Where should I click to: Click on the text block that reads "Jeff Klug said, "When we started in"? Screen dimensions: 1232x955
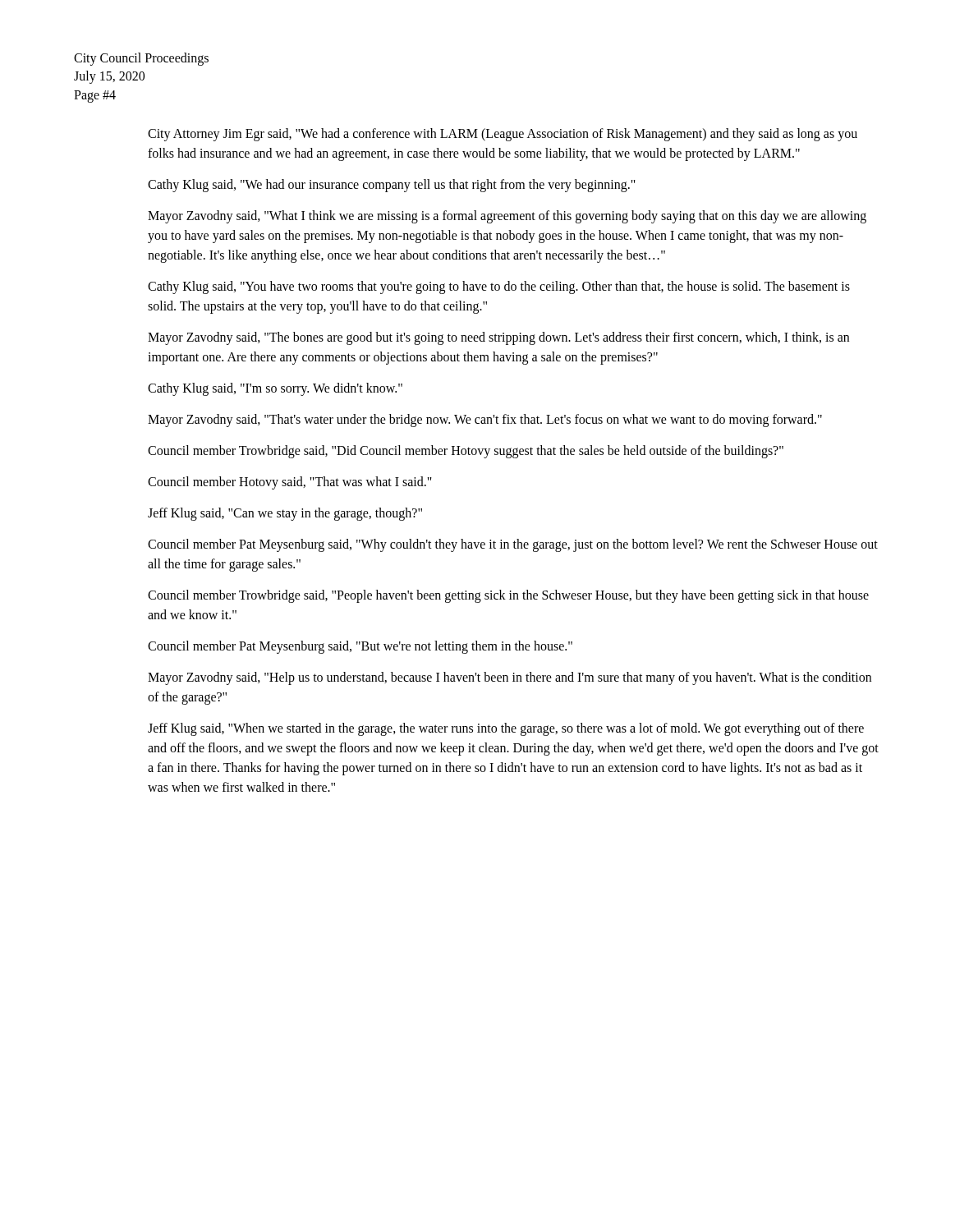tap(513, 758)
